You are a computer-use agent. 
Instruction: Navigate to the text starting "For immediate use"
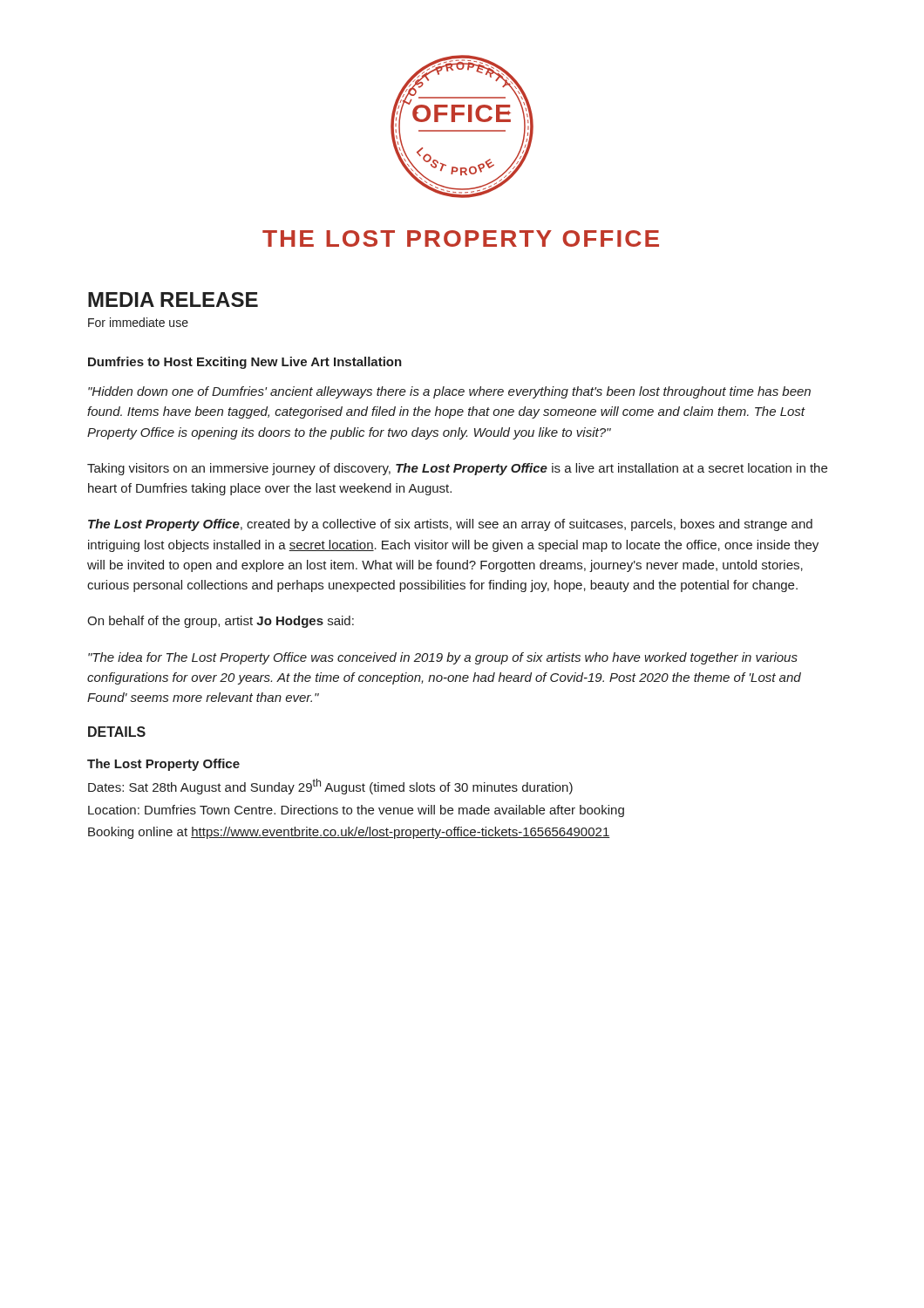coord(138,322)
